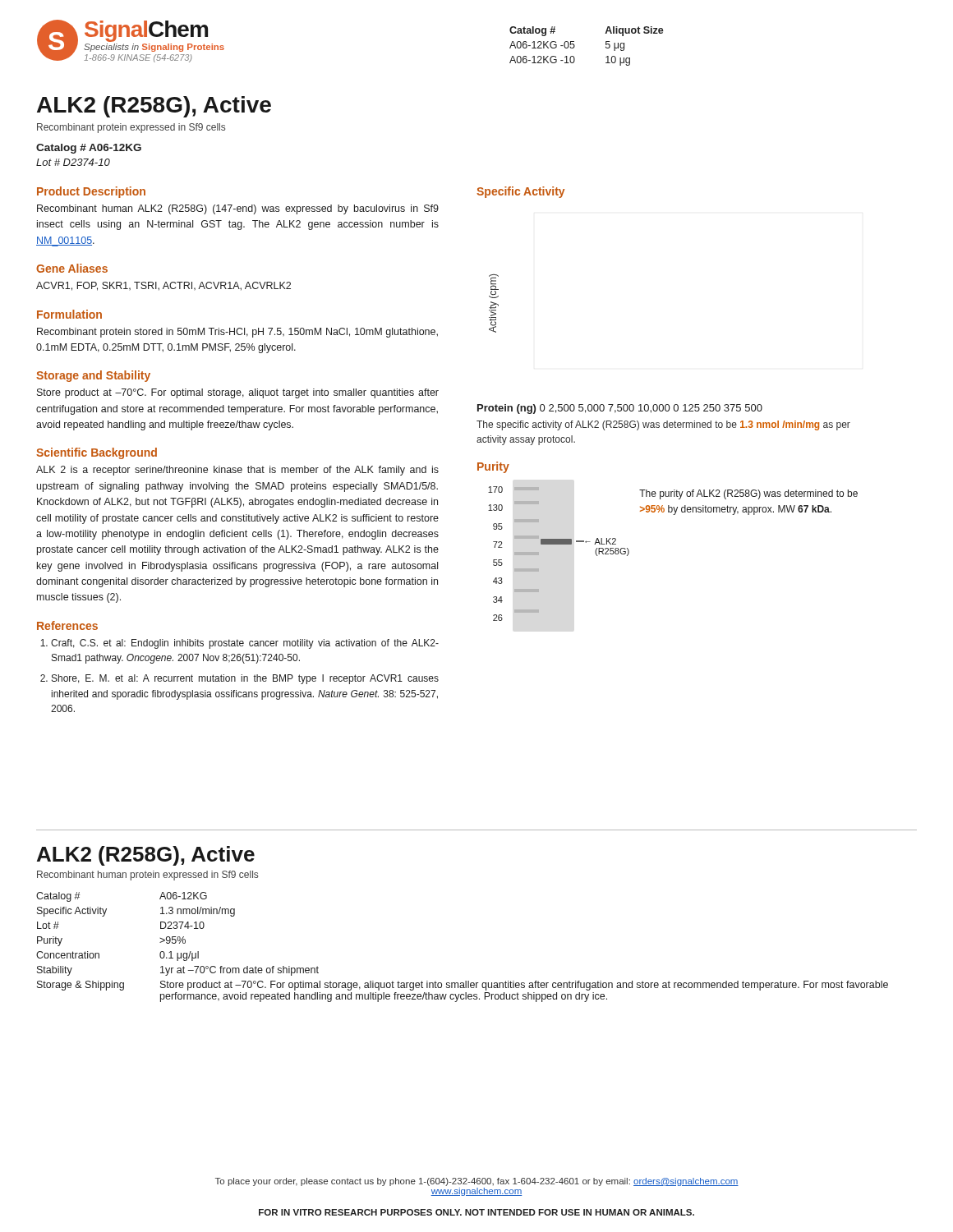Find the section header containing "Specific Activity"
The width and height of the screenshot is (953, 1232).
click(x=521, y=191)
